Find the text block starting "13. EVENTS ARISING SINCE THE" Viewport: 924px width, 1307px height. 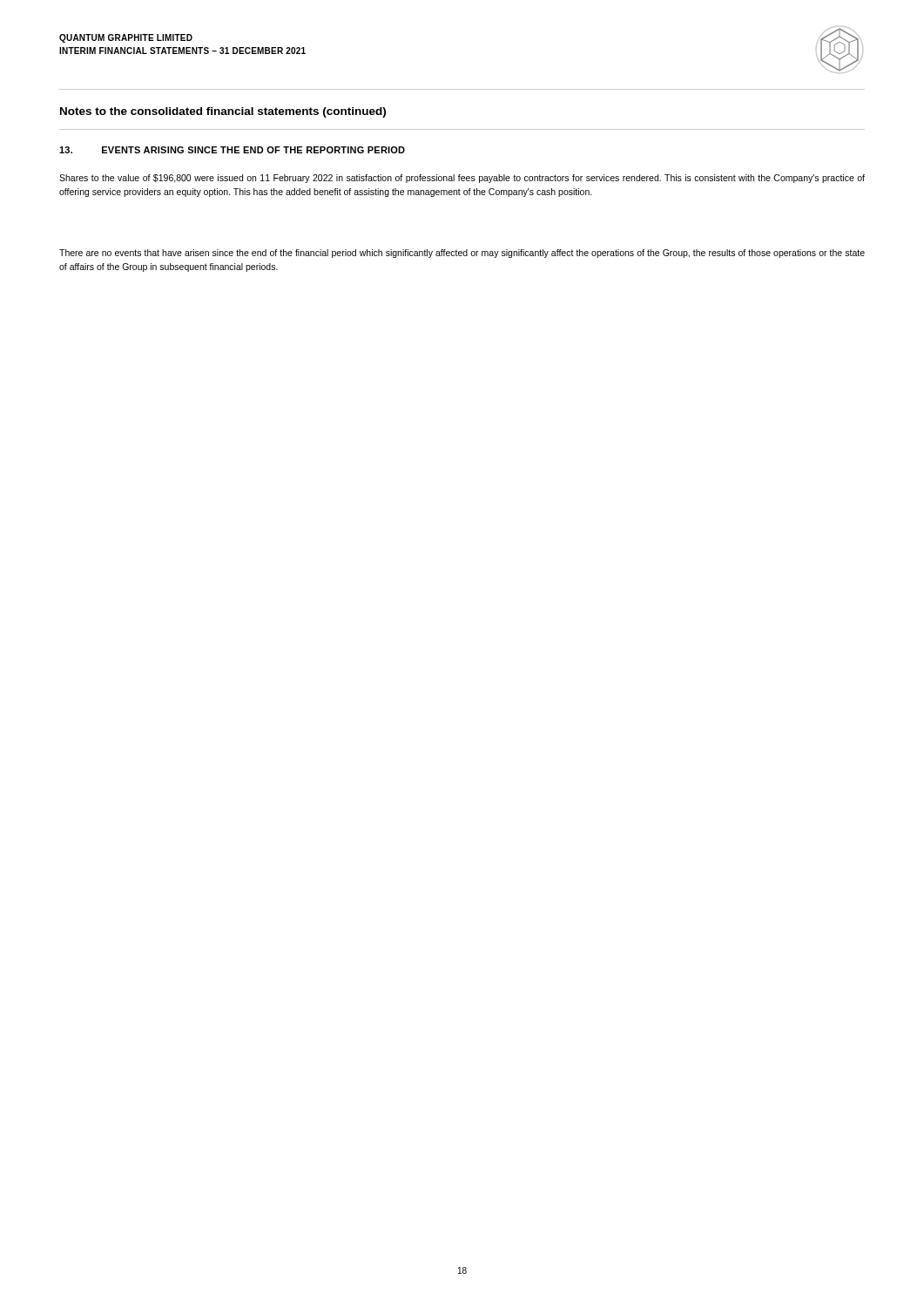(232, 150)
